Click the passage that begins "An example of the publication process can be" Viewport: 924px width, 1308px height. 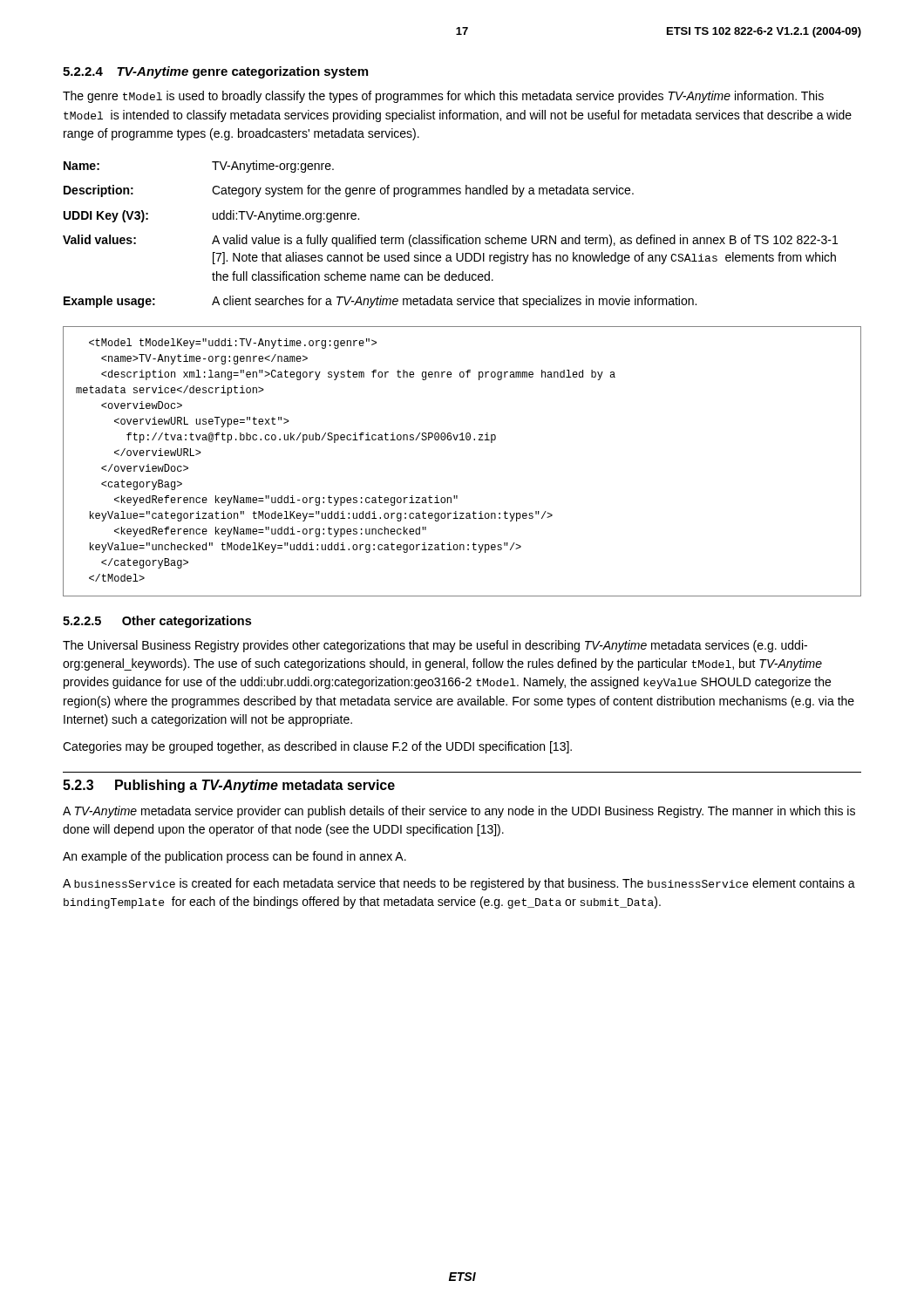[235, 856]
